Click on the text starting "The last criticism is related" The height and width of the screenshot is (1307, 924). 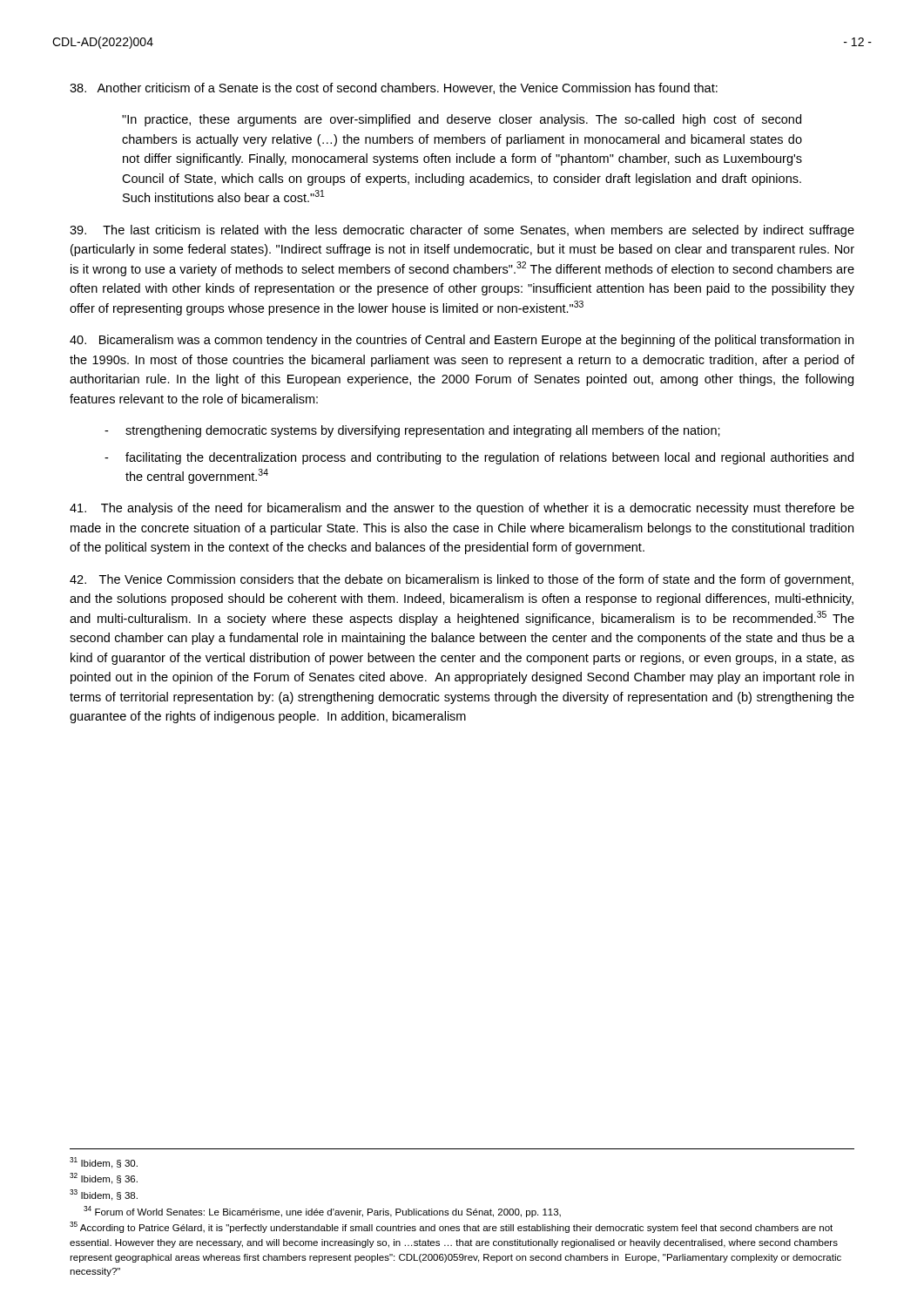pyautogui.click(x=462, y=269)
